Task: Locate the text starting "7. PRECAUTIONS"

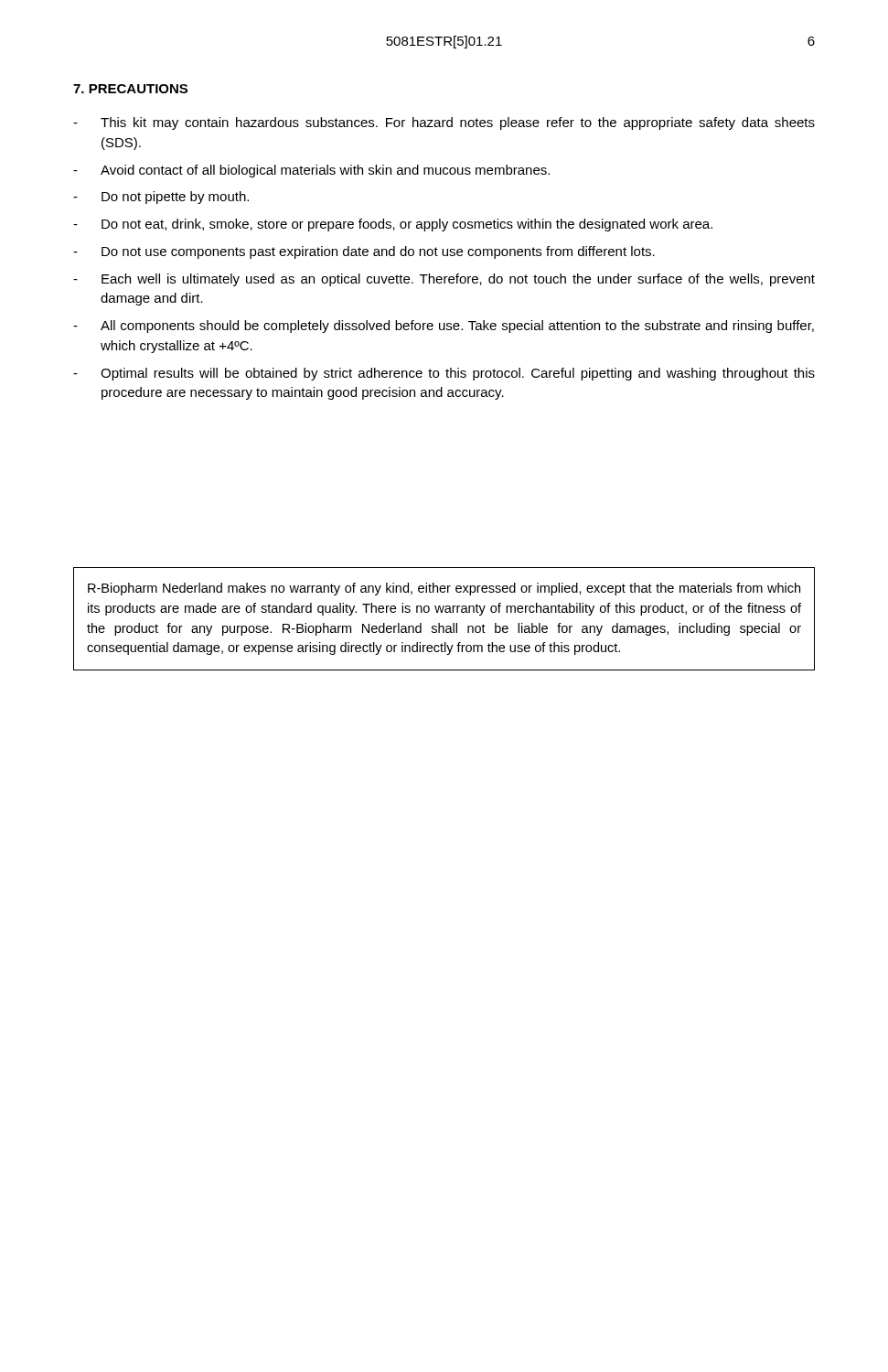Action: pyautogui.click(x=131, y=88)
